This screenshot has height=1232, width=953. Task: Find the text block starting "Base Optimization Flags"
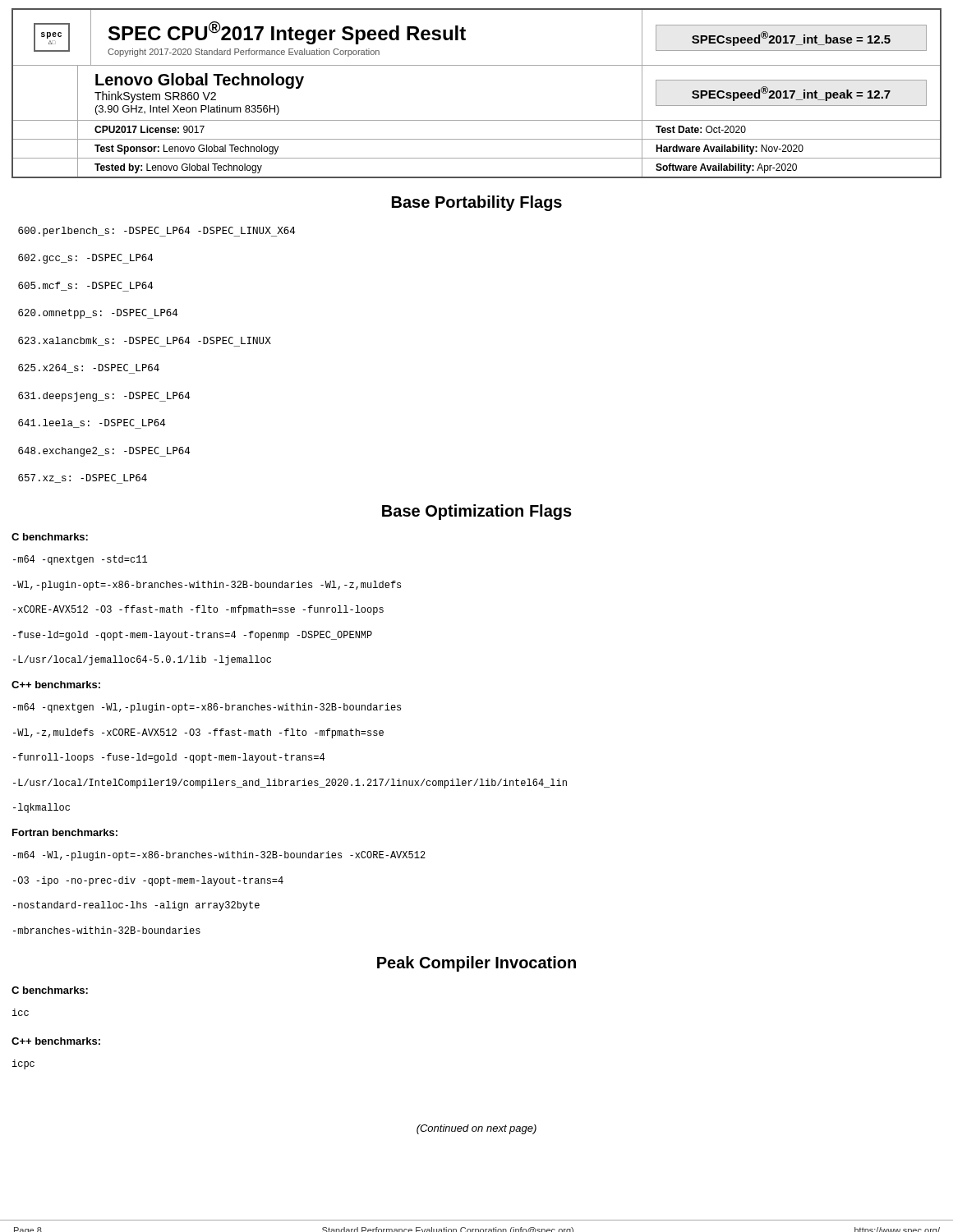tap(476, 511)
